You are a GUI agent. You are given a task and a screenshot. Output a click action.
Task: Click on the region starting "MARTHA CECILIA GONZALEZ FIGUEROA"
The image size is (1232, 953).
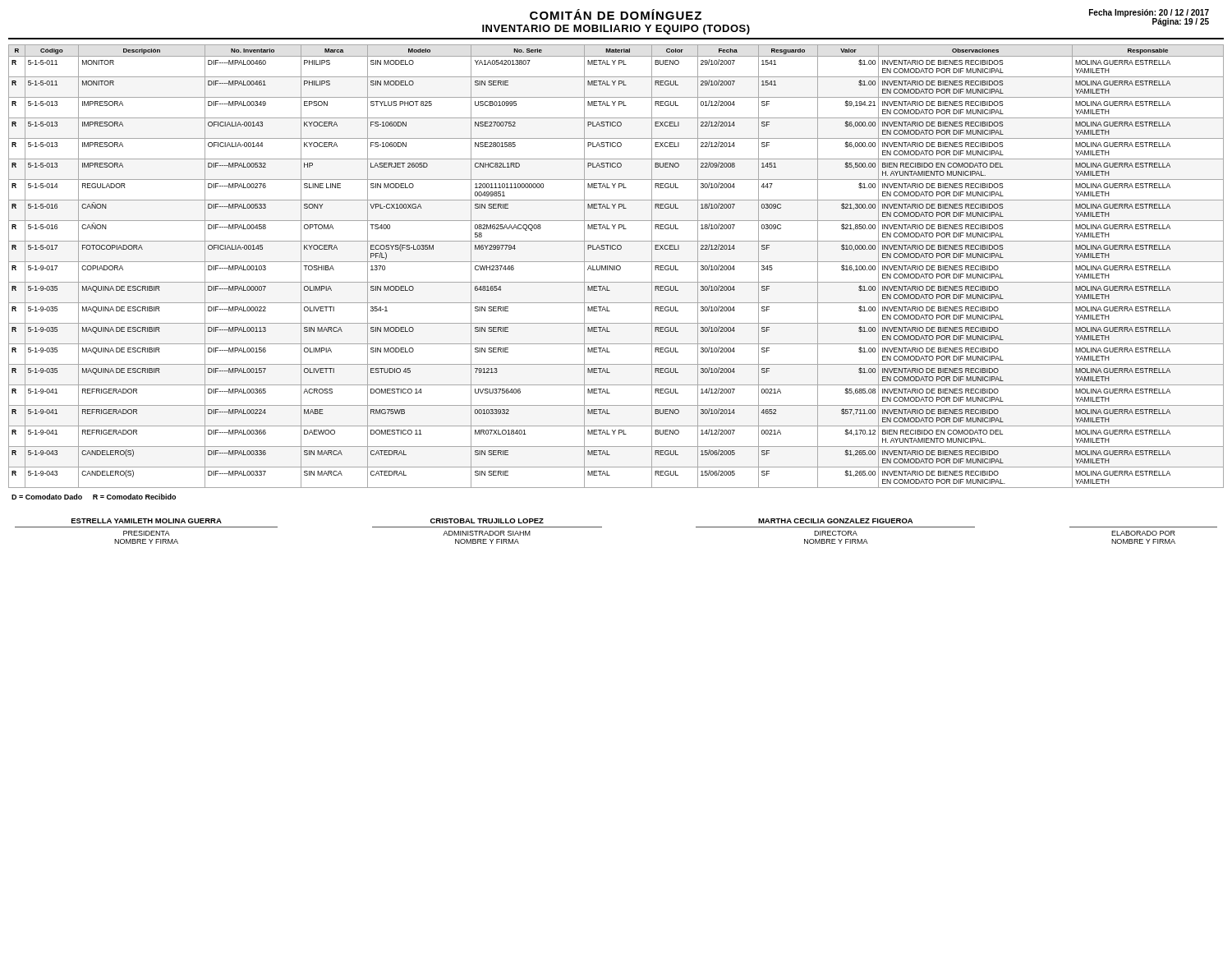(836, 520)
